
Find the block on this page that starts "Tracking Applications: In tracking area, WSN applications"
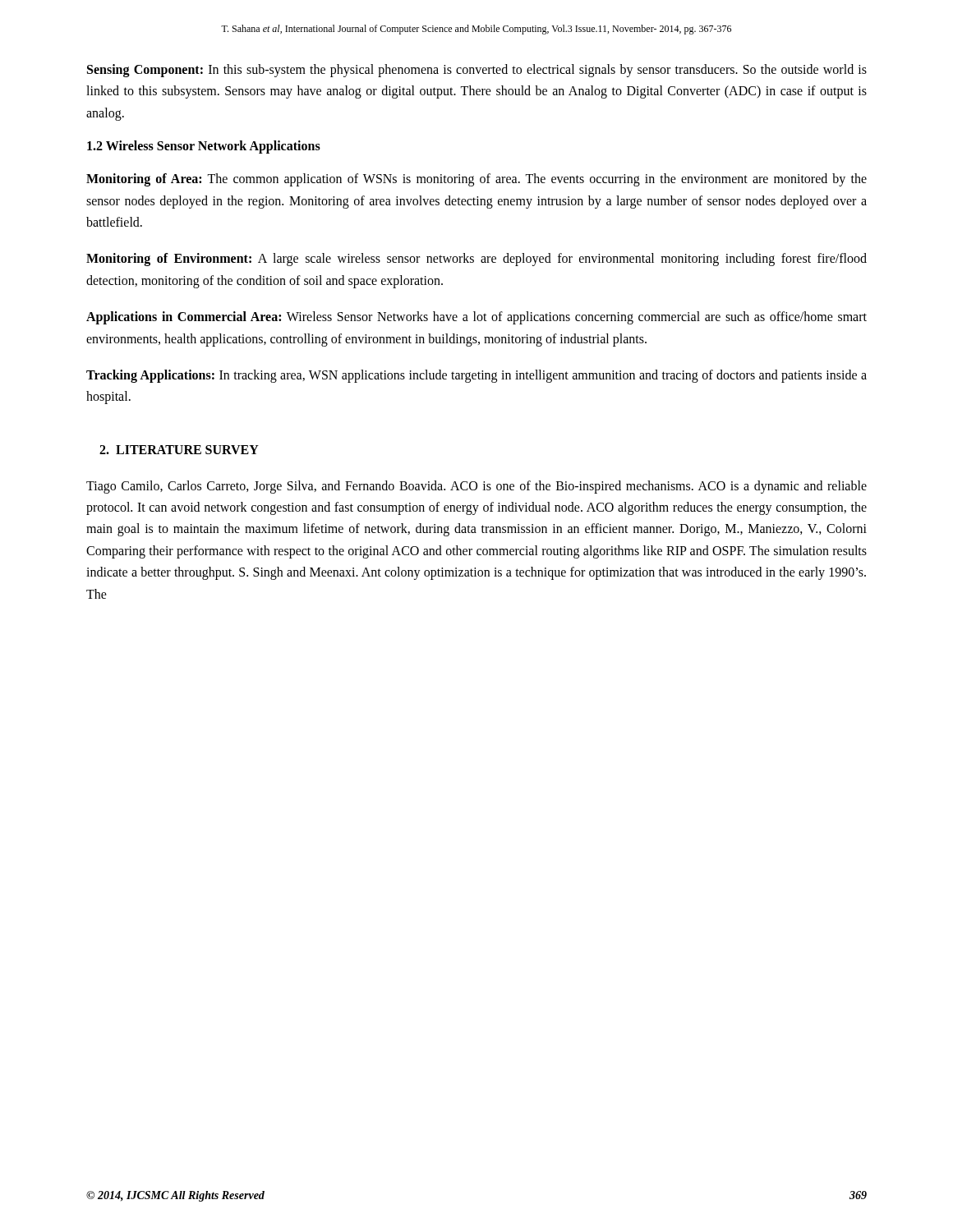coord(476,386)
